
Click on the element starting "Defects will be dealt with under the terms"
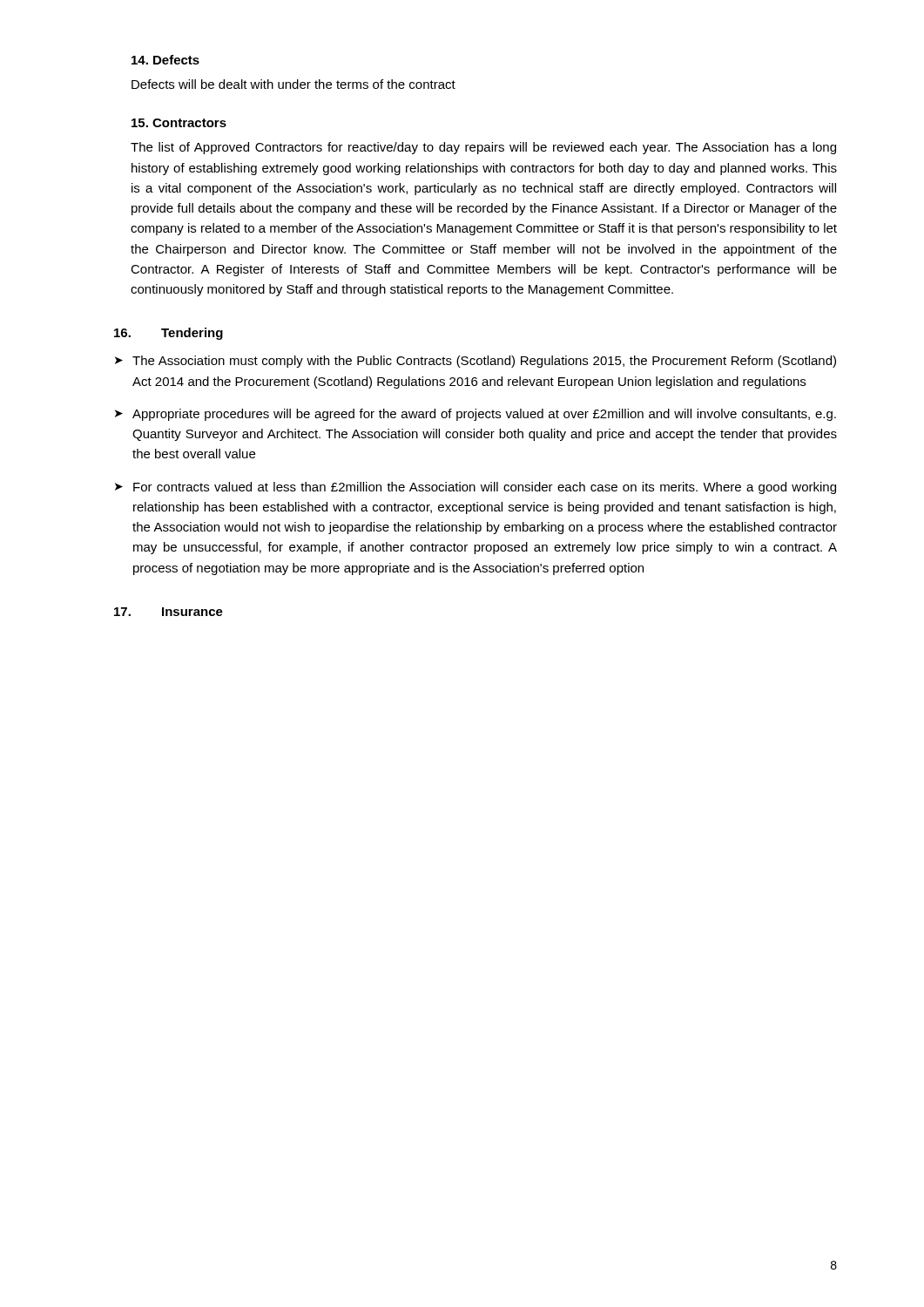pyautogui.click(x=293, y=84)
